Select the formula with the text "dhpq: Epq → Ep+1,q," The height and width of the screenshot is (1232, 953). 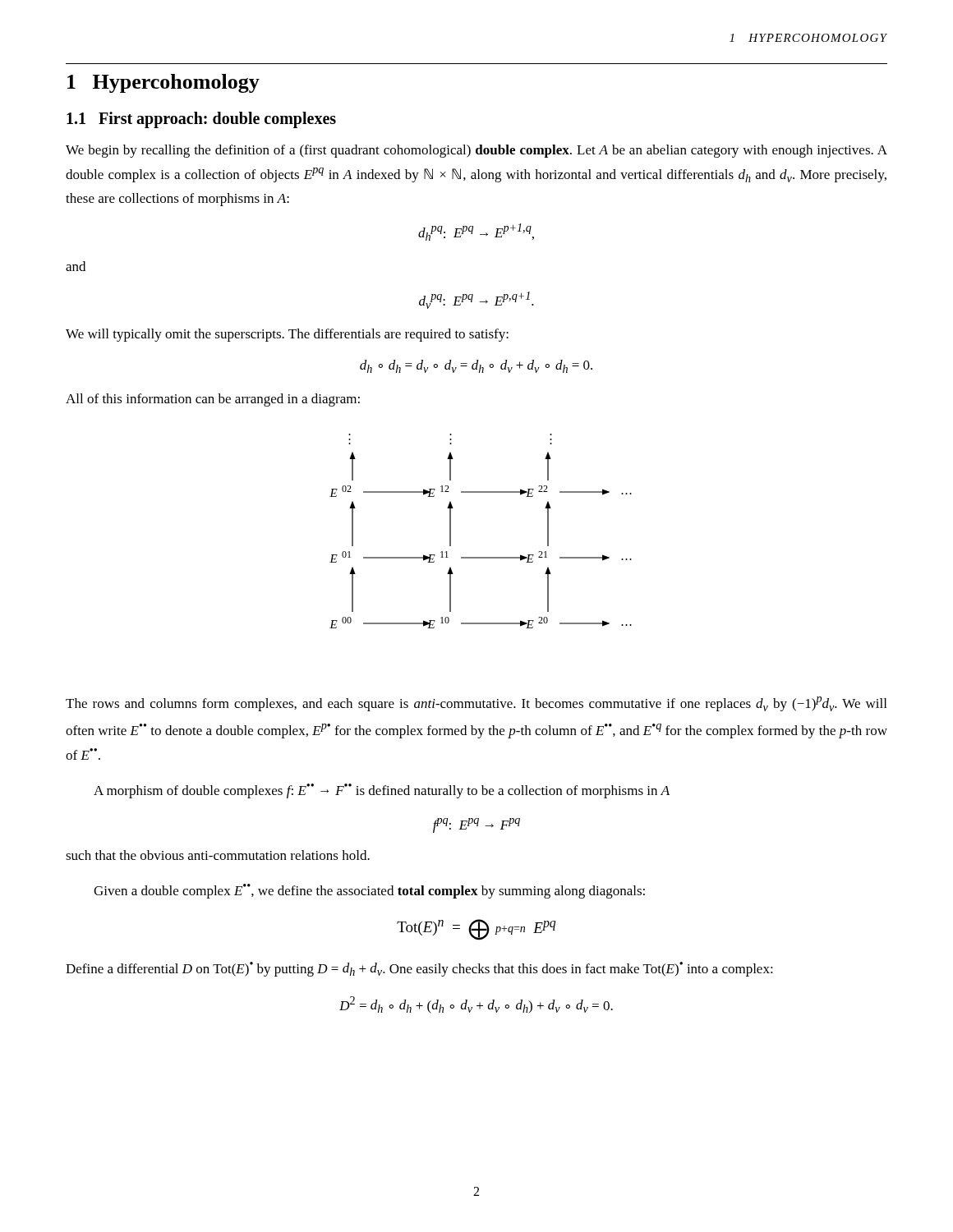pos(476,233)
